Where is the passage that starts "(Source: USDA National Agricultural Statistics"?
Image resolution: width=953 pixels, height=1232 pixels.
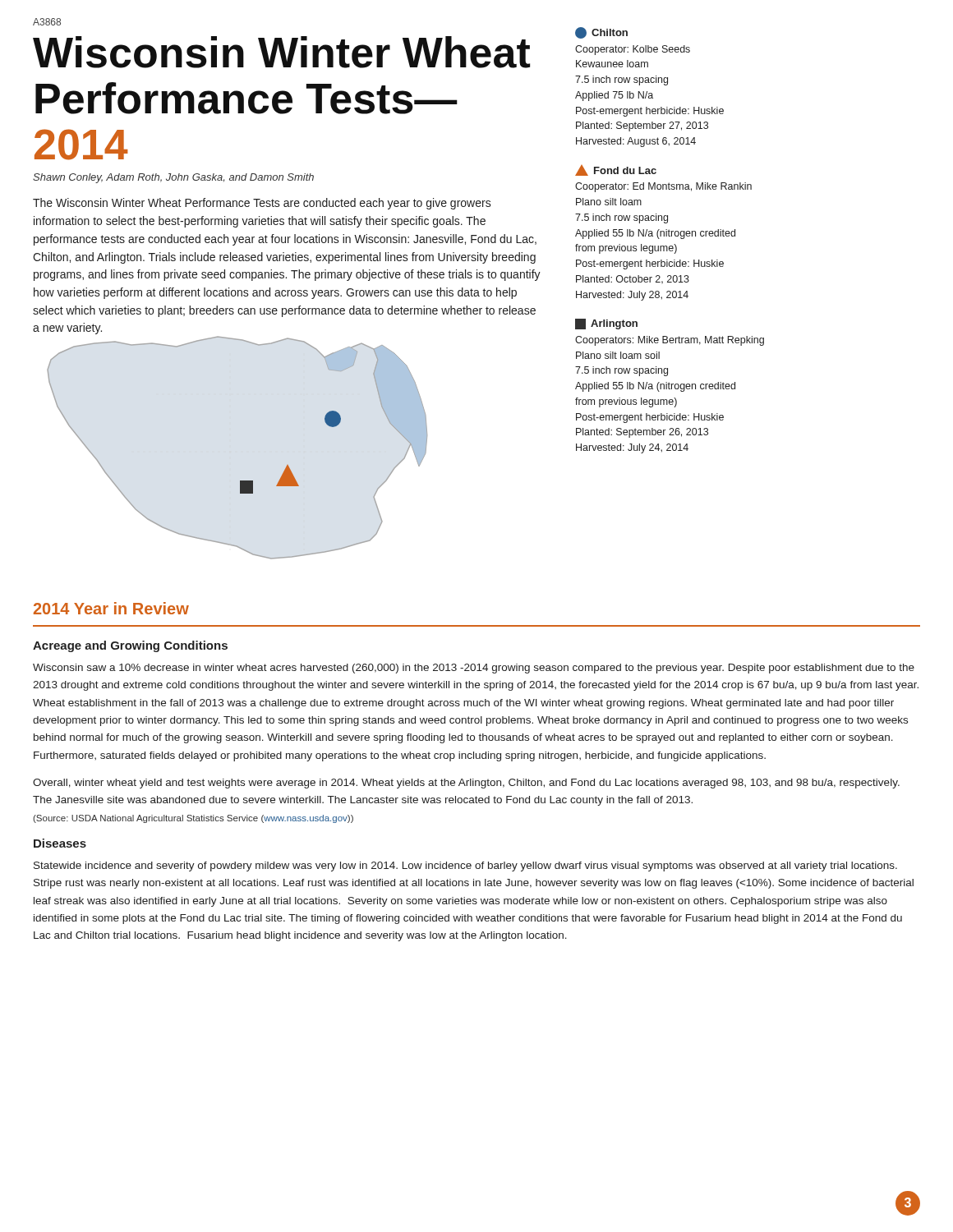[193, 818]
